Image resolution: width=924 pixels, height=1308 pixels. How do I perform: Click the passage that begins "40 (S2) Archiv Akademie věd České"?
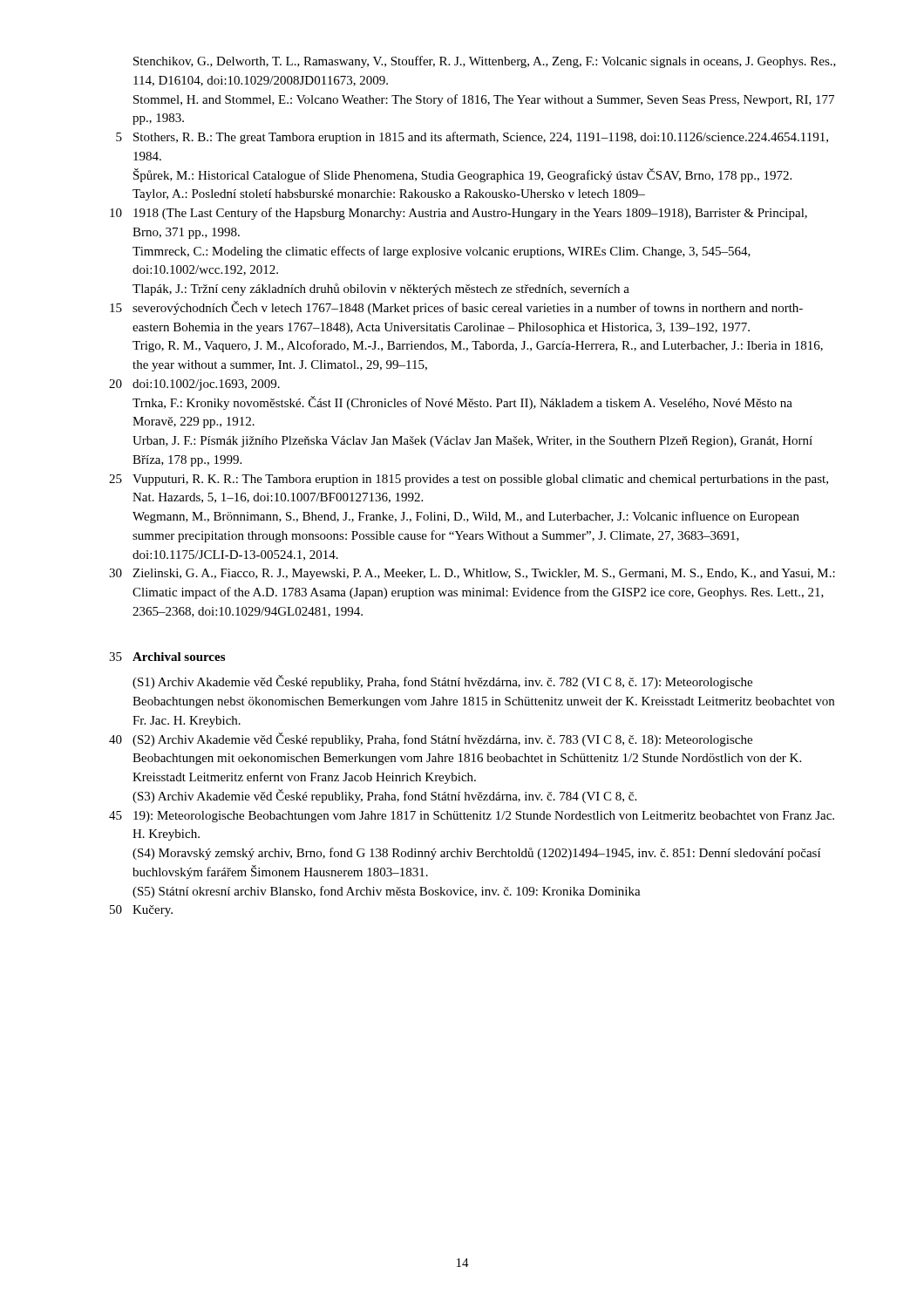pos(462,768)
